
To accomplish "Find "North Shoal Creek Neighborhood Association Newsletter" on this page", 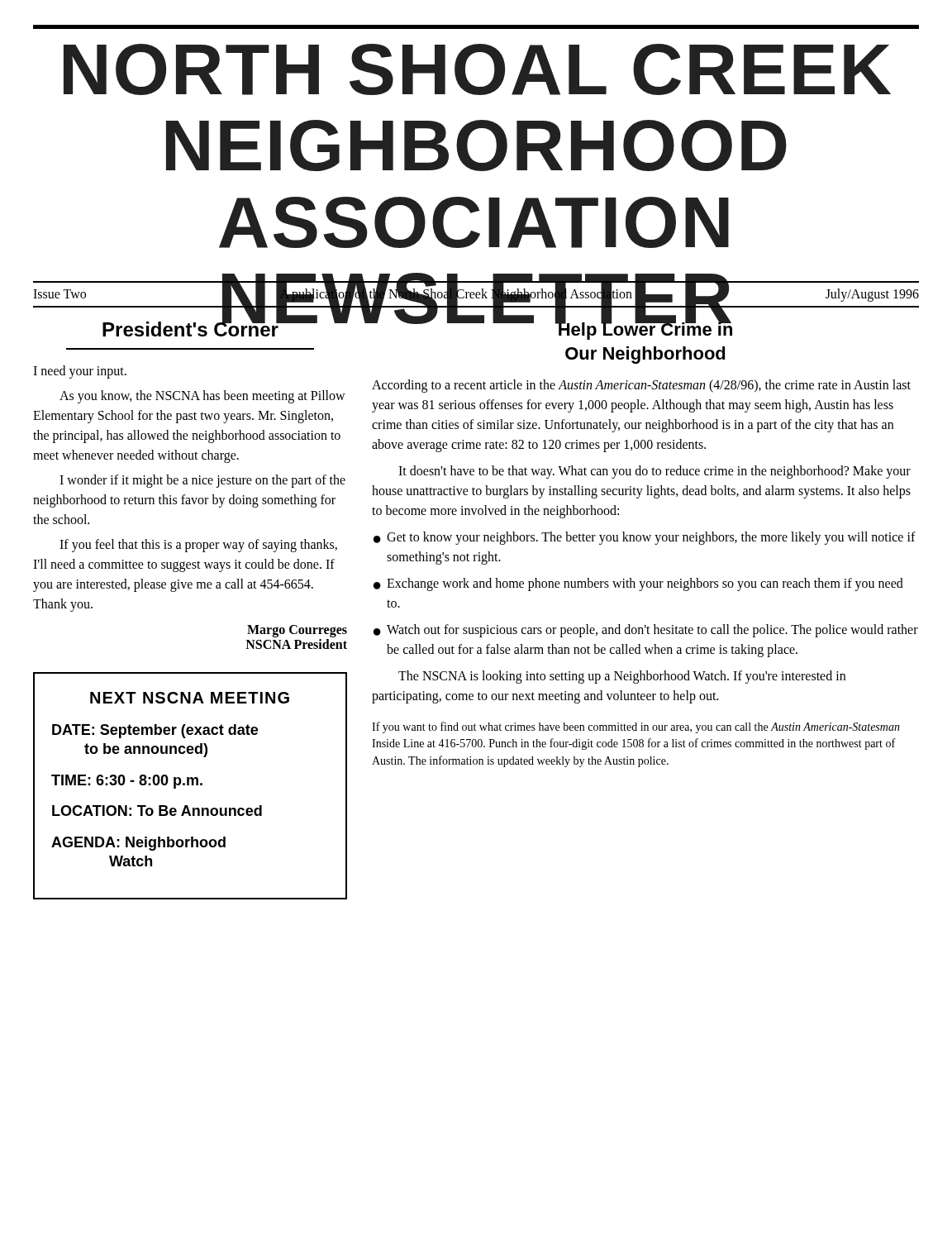I will tap(476, 184).
